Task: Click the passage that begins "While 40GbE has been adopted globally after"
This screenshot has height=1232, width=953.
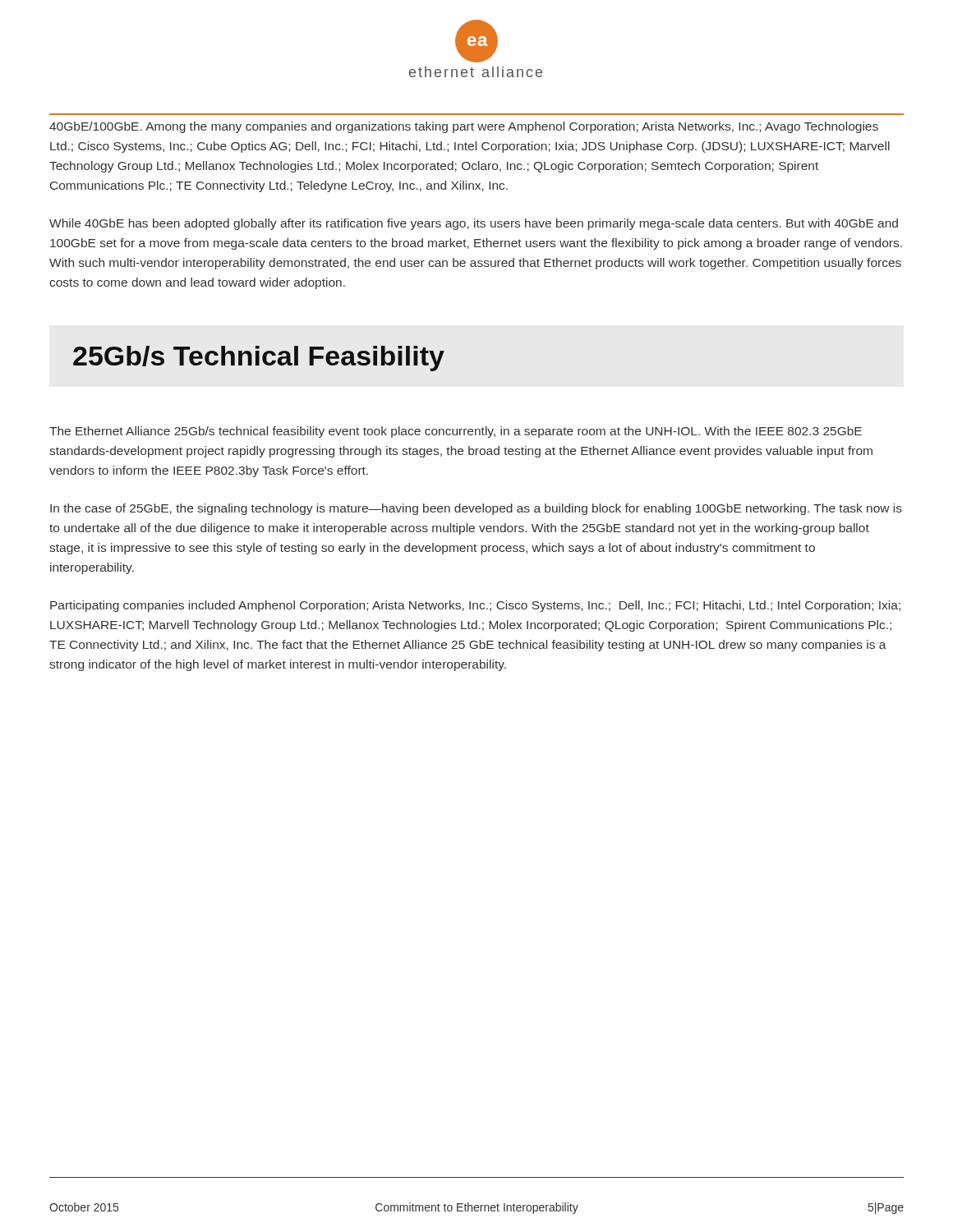Action: point(476,253)
